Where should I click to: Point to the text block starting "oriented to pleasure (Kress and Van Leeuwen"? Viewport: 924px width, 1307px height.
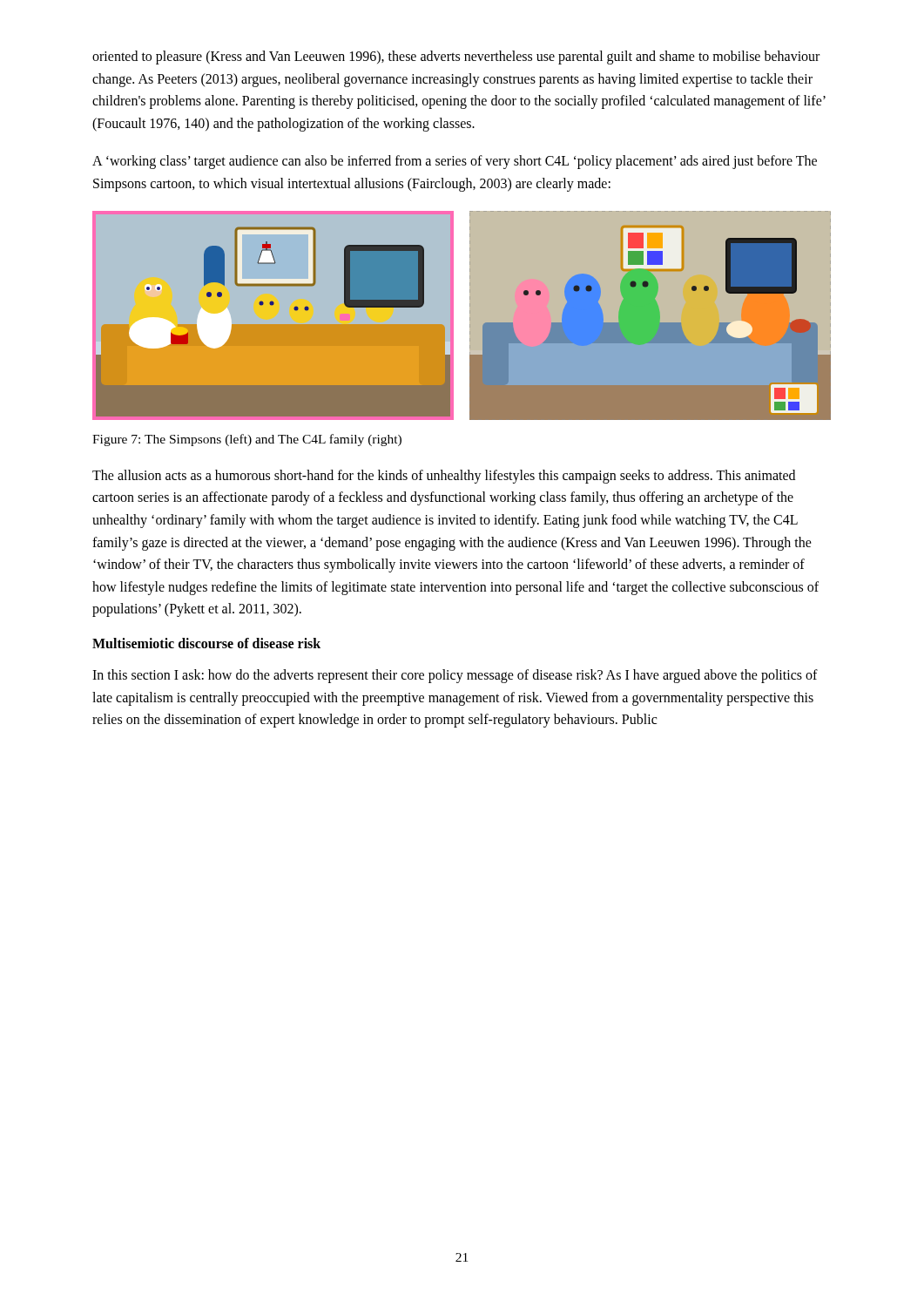(x=459, y=90)
